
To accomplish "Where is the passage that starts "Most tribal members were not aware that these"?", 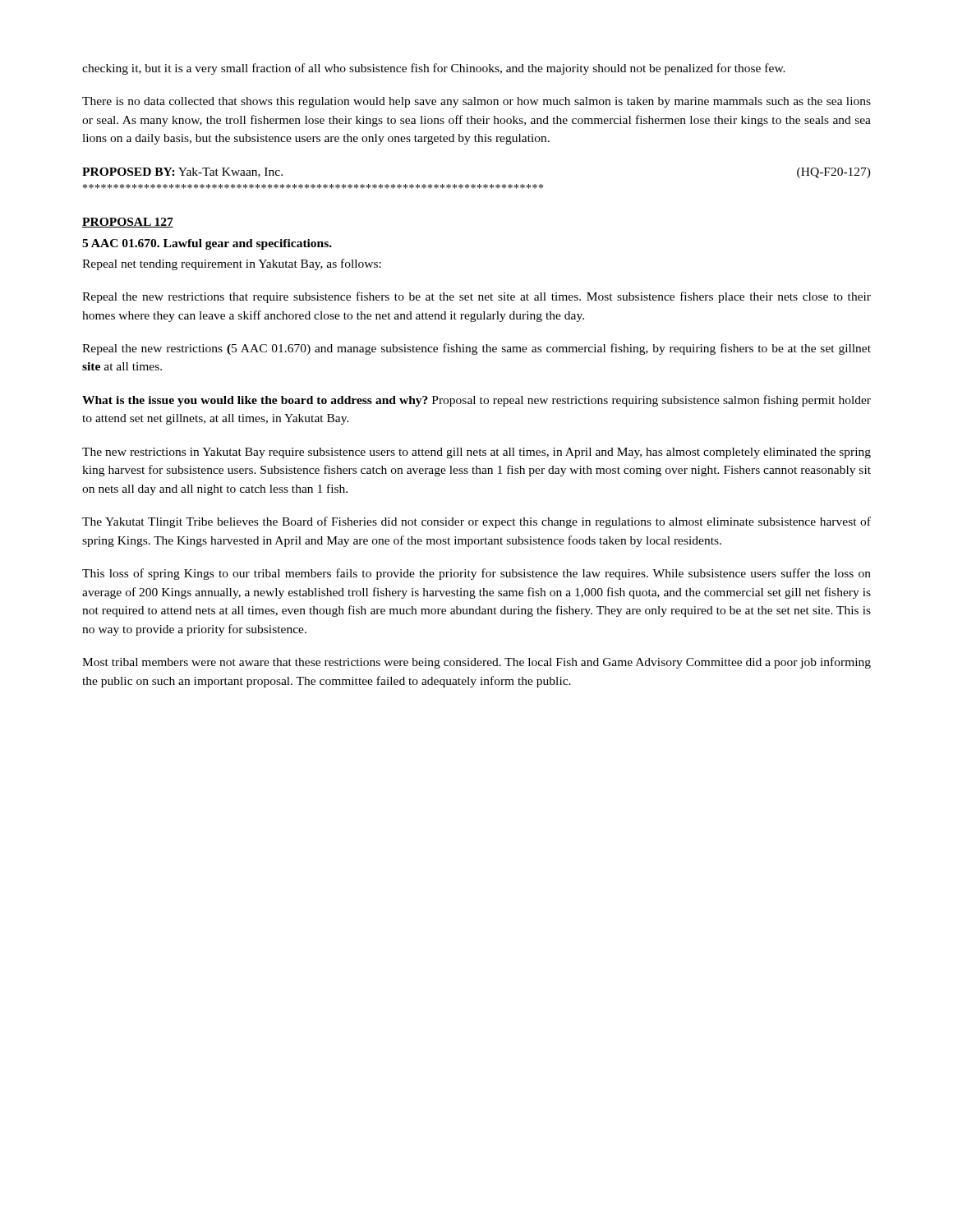I will tap(476, 671).
